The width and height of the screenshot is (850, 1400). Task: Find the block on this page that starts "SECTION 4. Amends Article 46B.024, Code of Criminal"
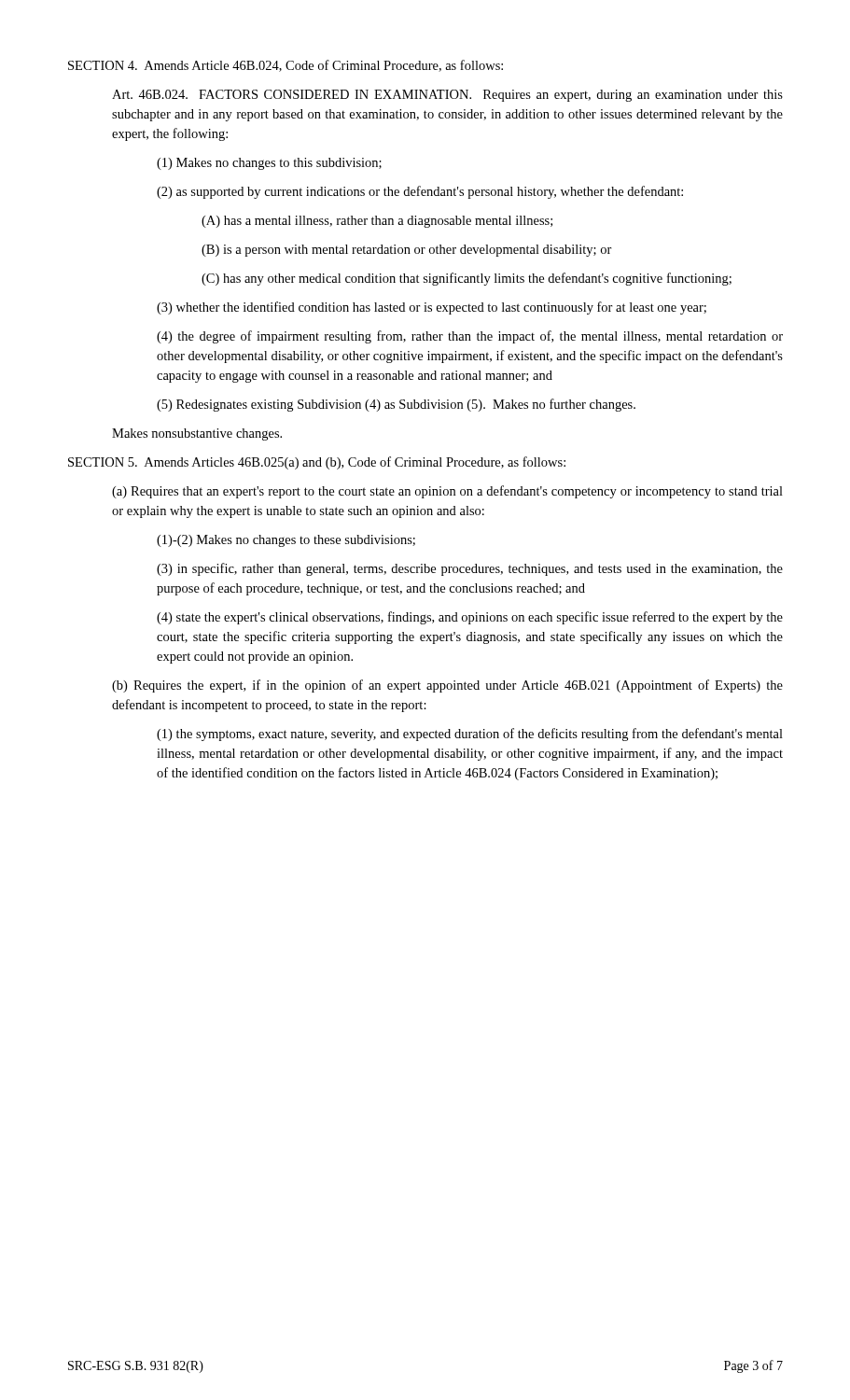pos(286,65)
